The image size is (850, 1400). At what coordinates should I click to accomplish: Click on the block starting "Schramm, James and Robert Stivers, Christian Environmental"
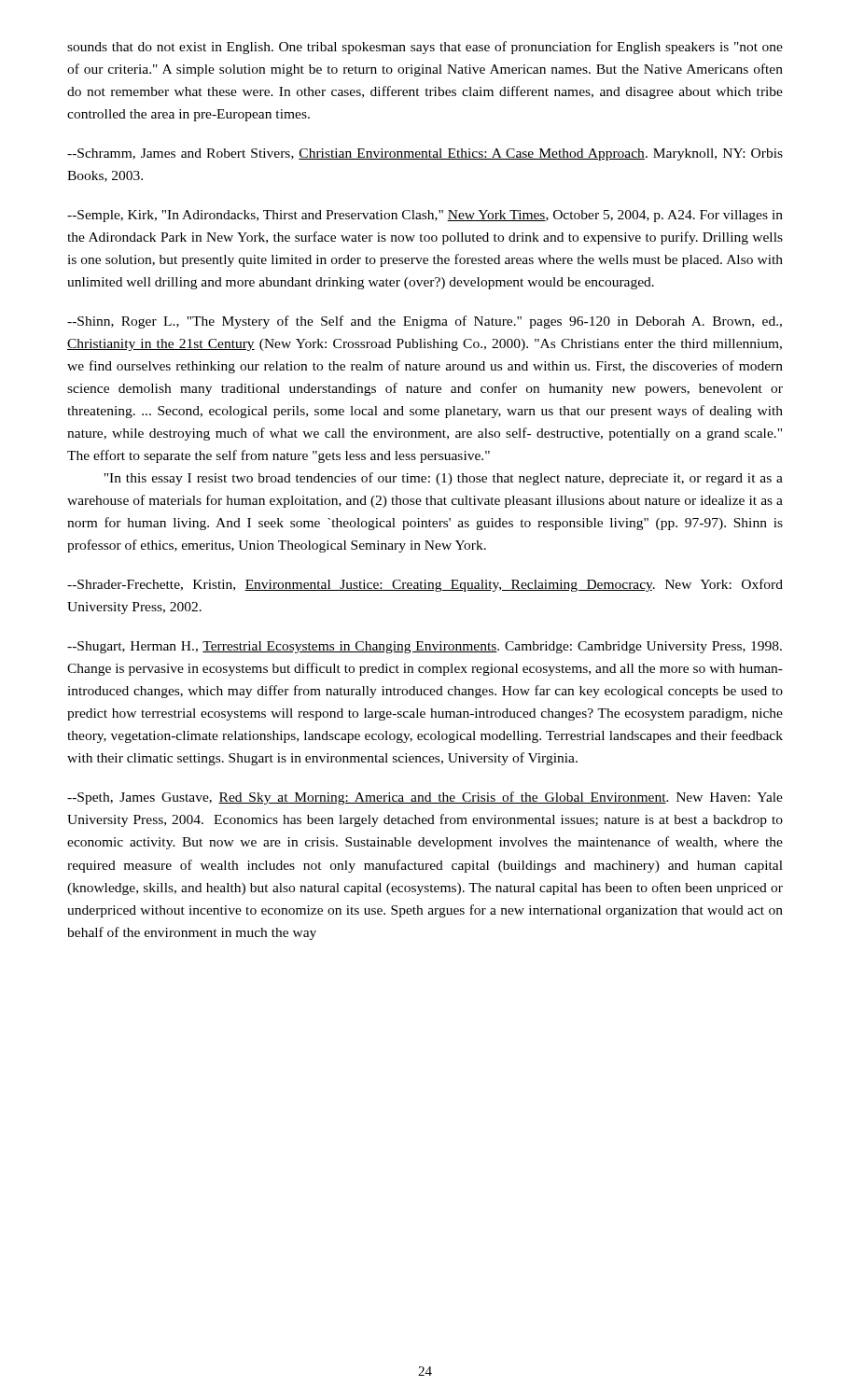pos(425,164)
